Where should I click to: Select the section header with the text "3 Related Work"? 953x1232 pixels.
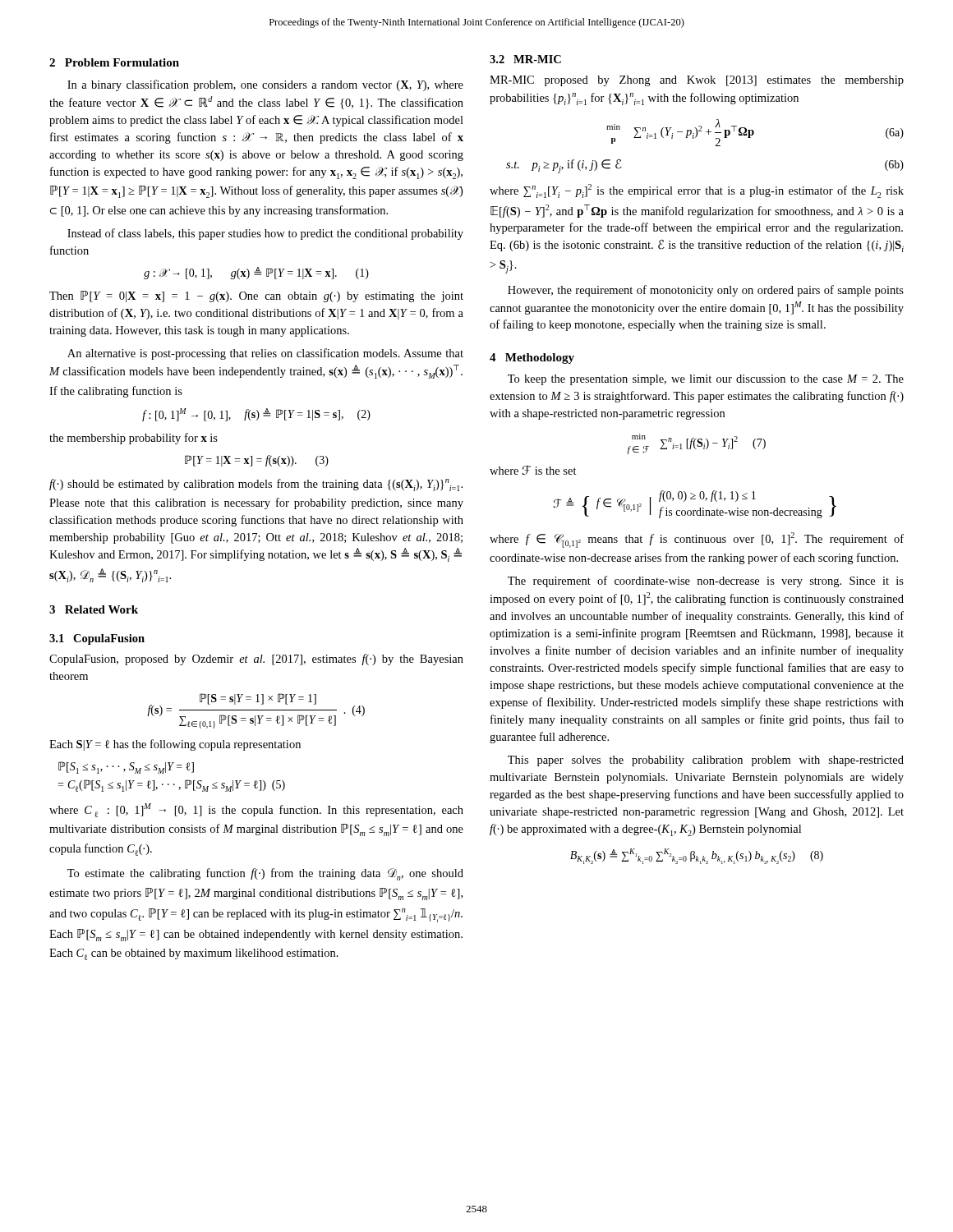tap(94, 609)
